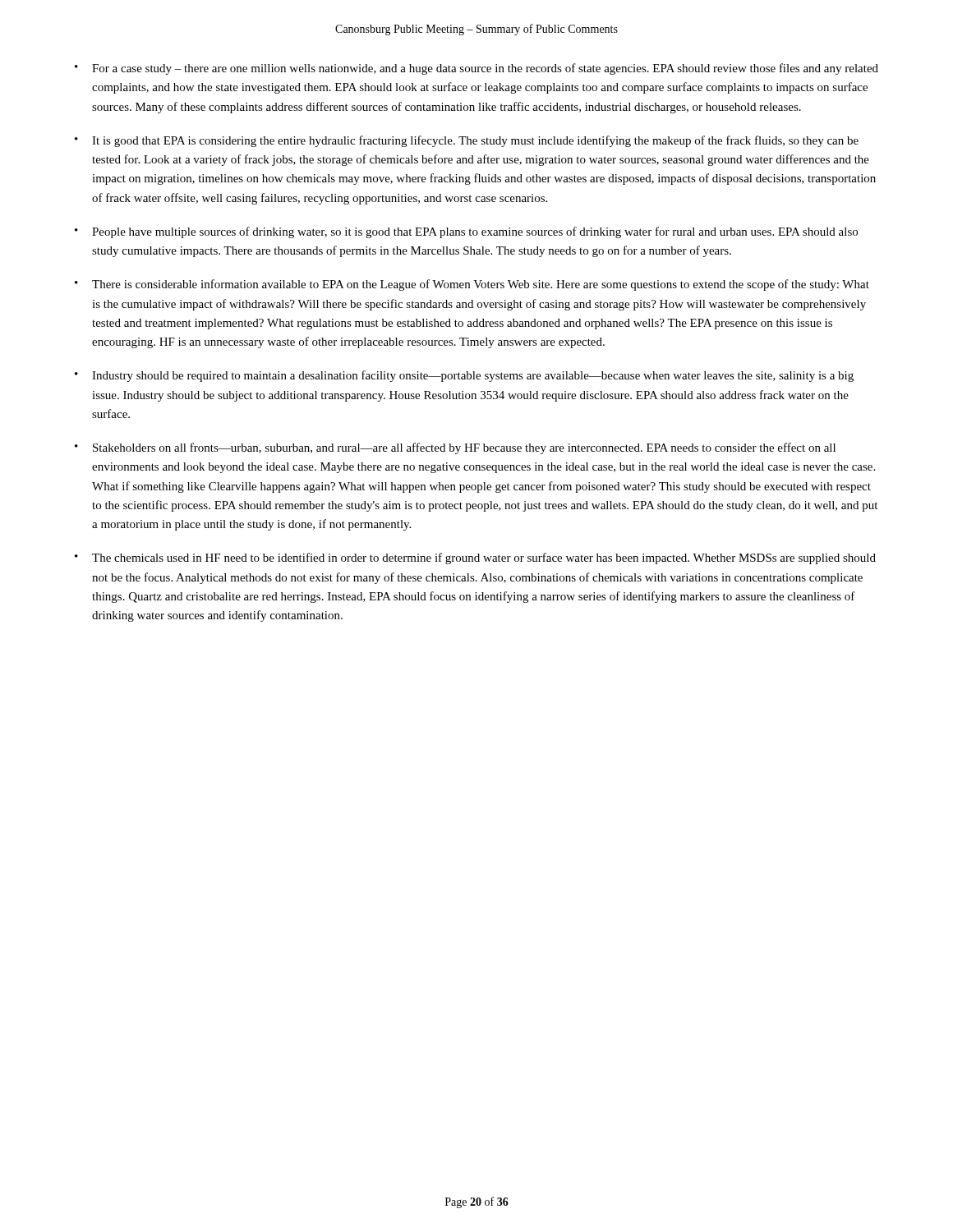Viewport: 953px width, 1232px height.
Task: Where is the passage that starts "• For a case study"?
Action: [476, 88]
